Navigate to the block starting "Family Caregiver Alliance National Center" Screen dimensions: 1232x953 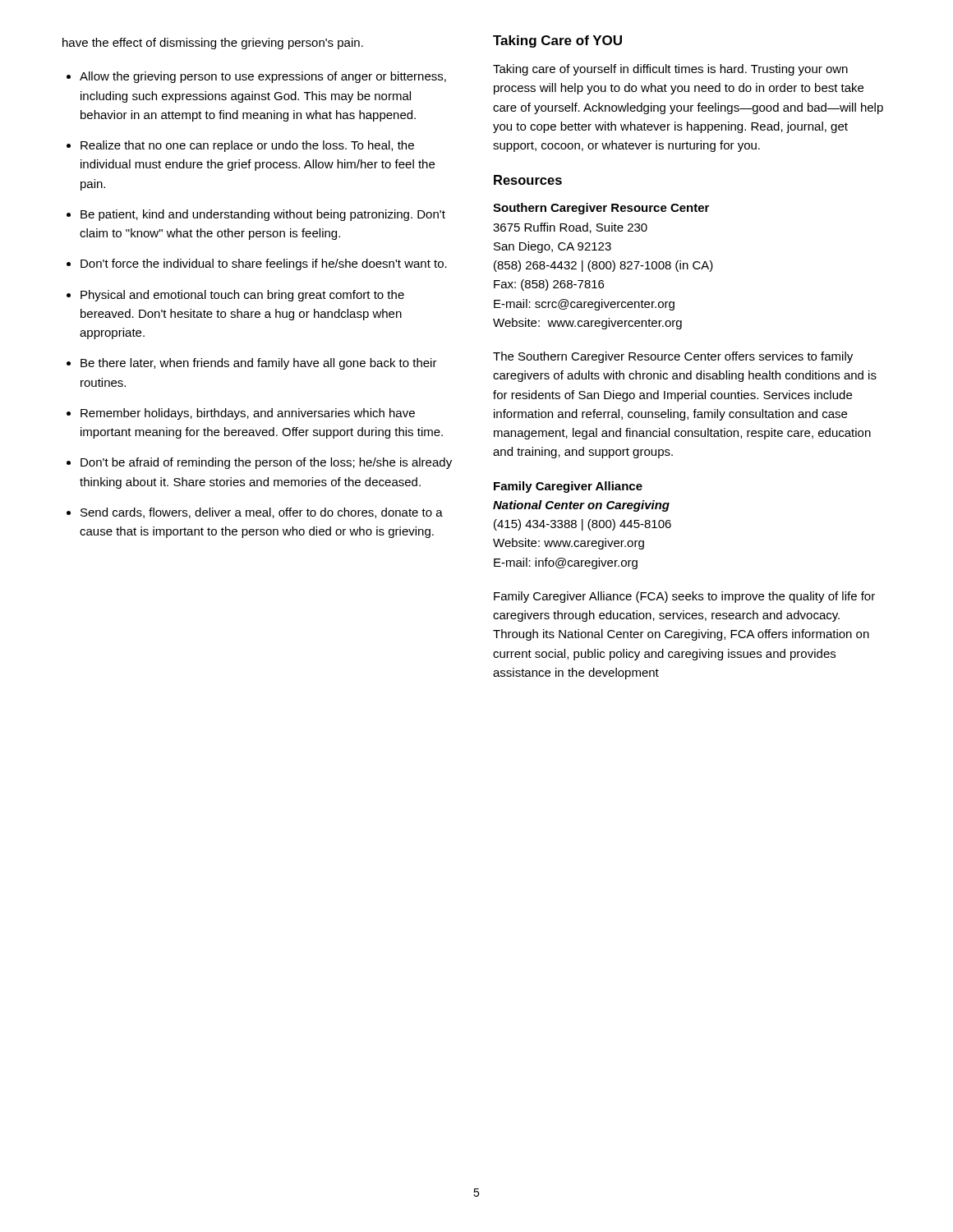568,487
